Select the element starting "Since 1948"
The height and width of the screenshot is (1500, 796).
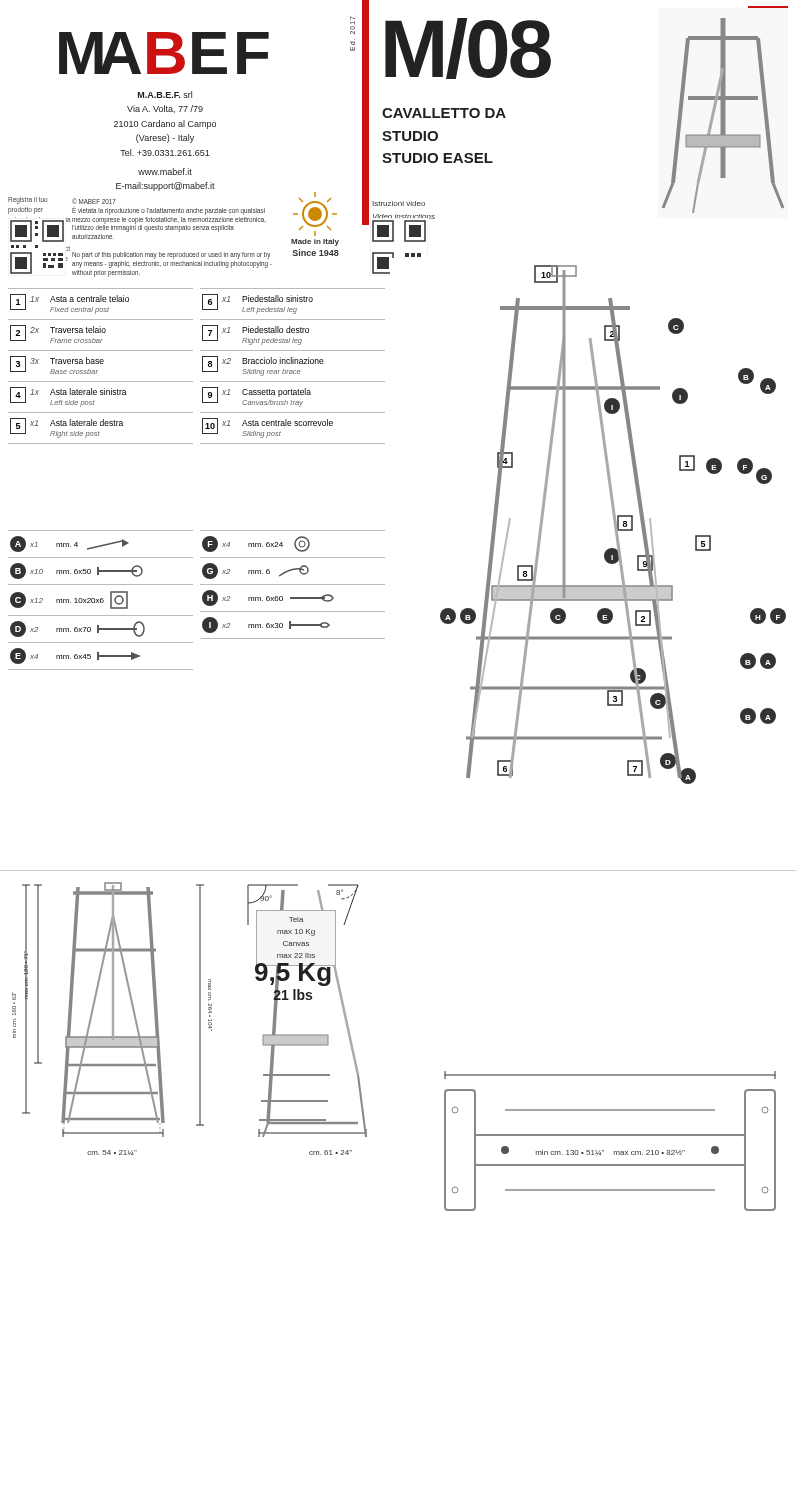[x=315, y=253]
